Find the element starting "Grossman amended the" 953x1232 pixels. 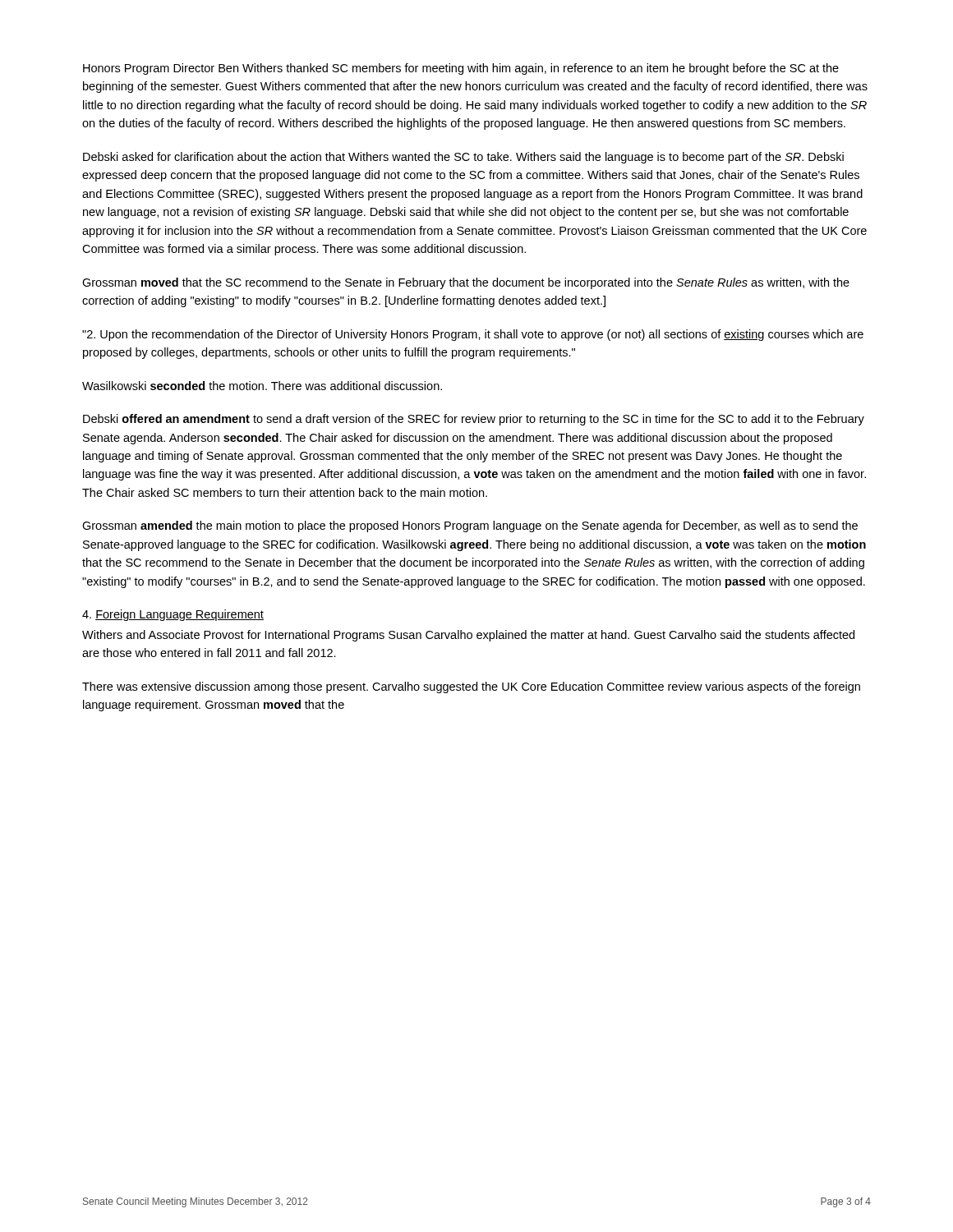pos(474,554)
